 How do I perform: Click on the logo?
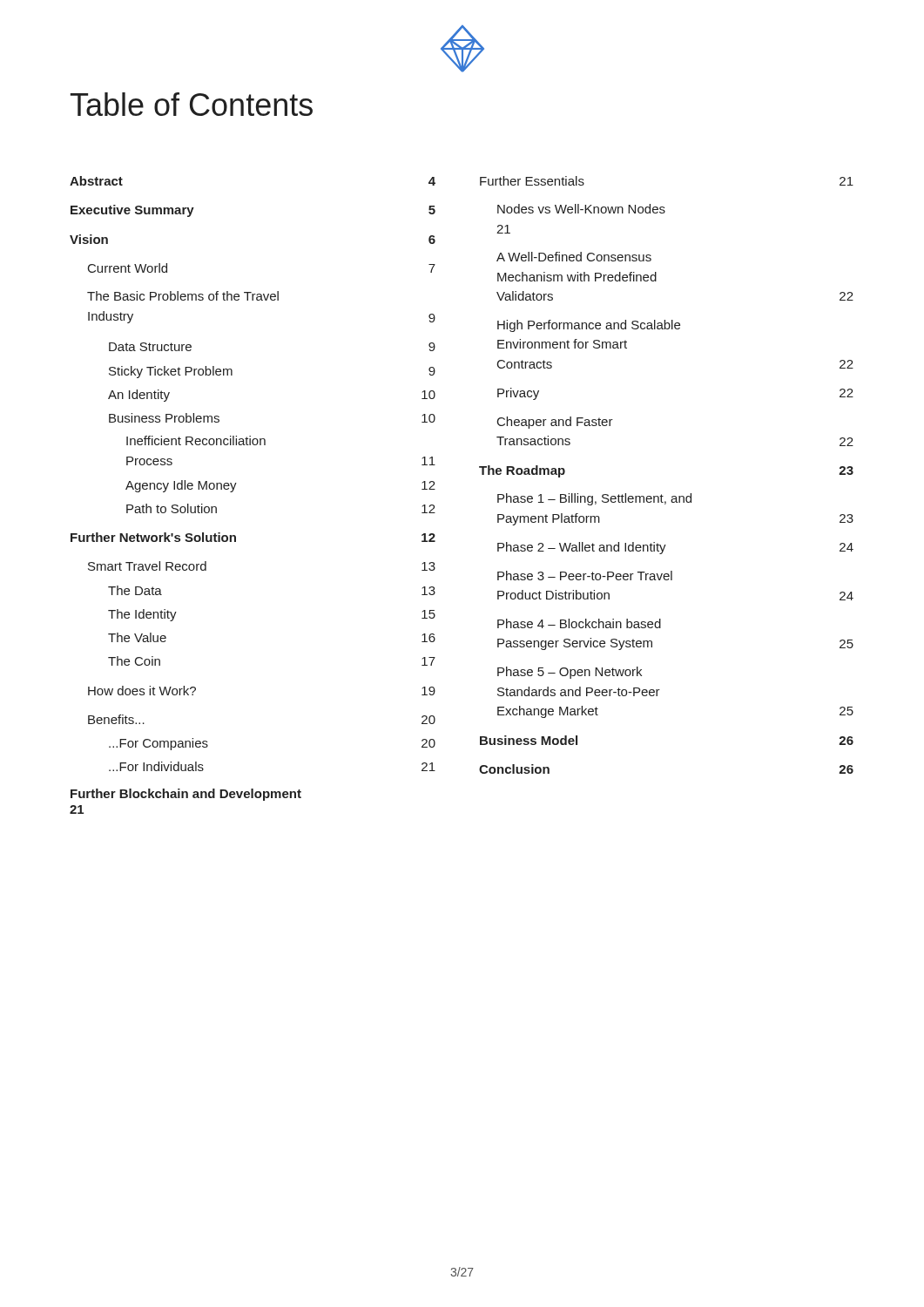point(462,51)
